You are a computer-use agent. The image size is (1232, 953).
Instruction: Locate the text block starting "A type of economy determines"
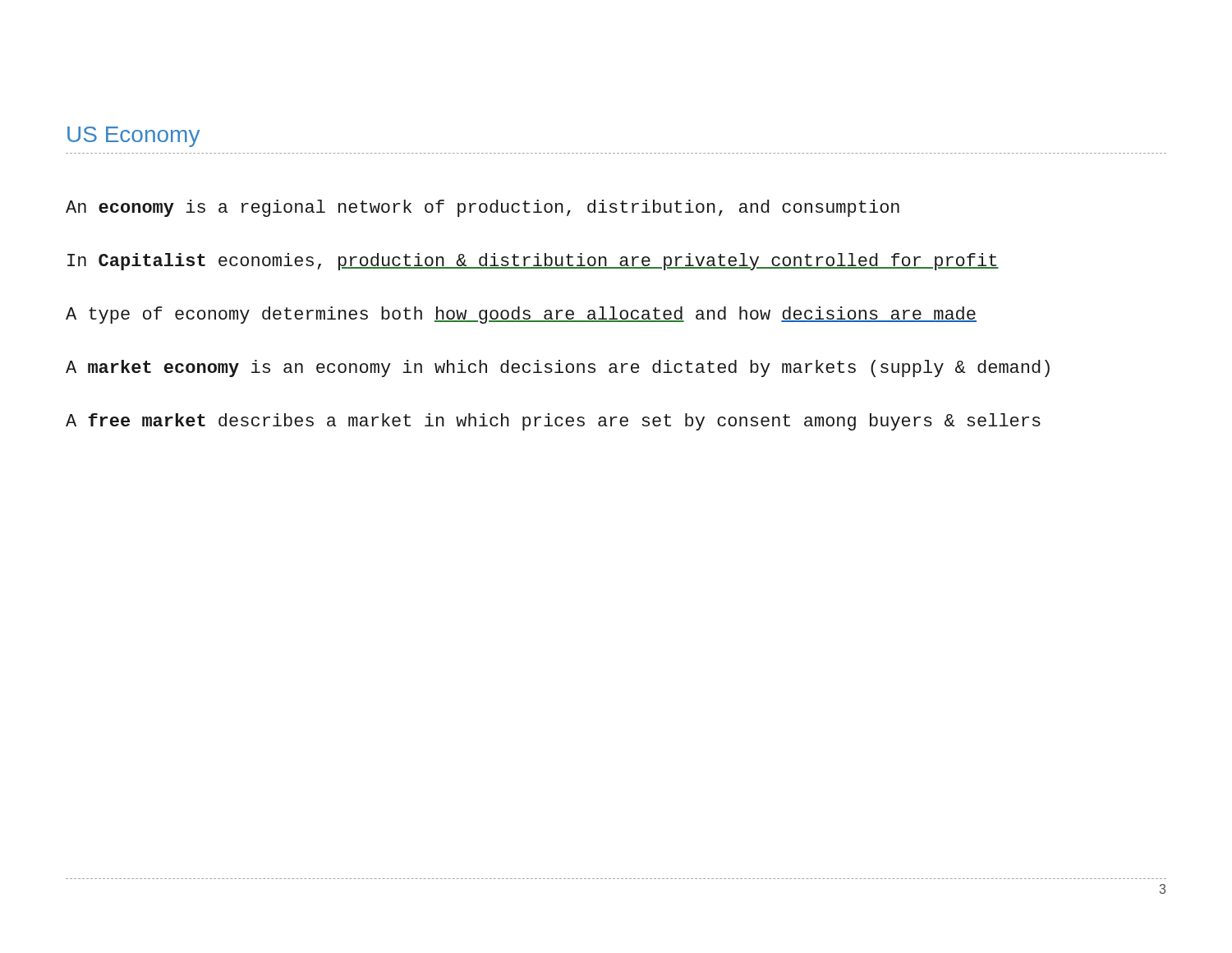[x=521, y=315]
